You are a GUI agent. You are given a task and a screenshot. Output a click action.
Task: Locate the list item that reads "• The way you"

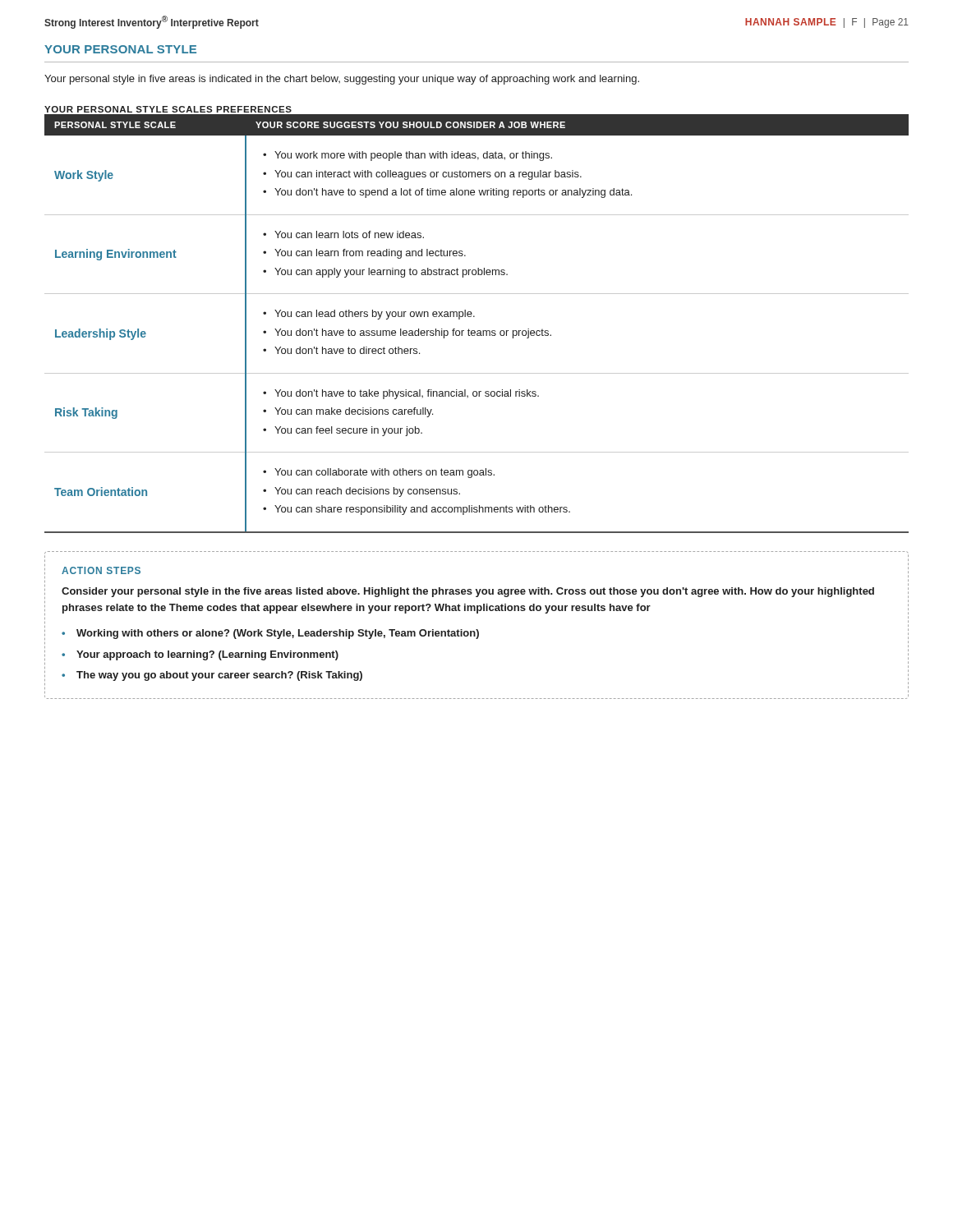[x=212, y=675]
